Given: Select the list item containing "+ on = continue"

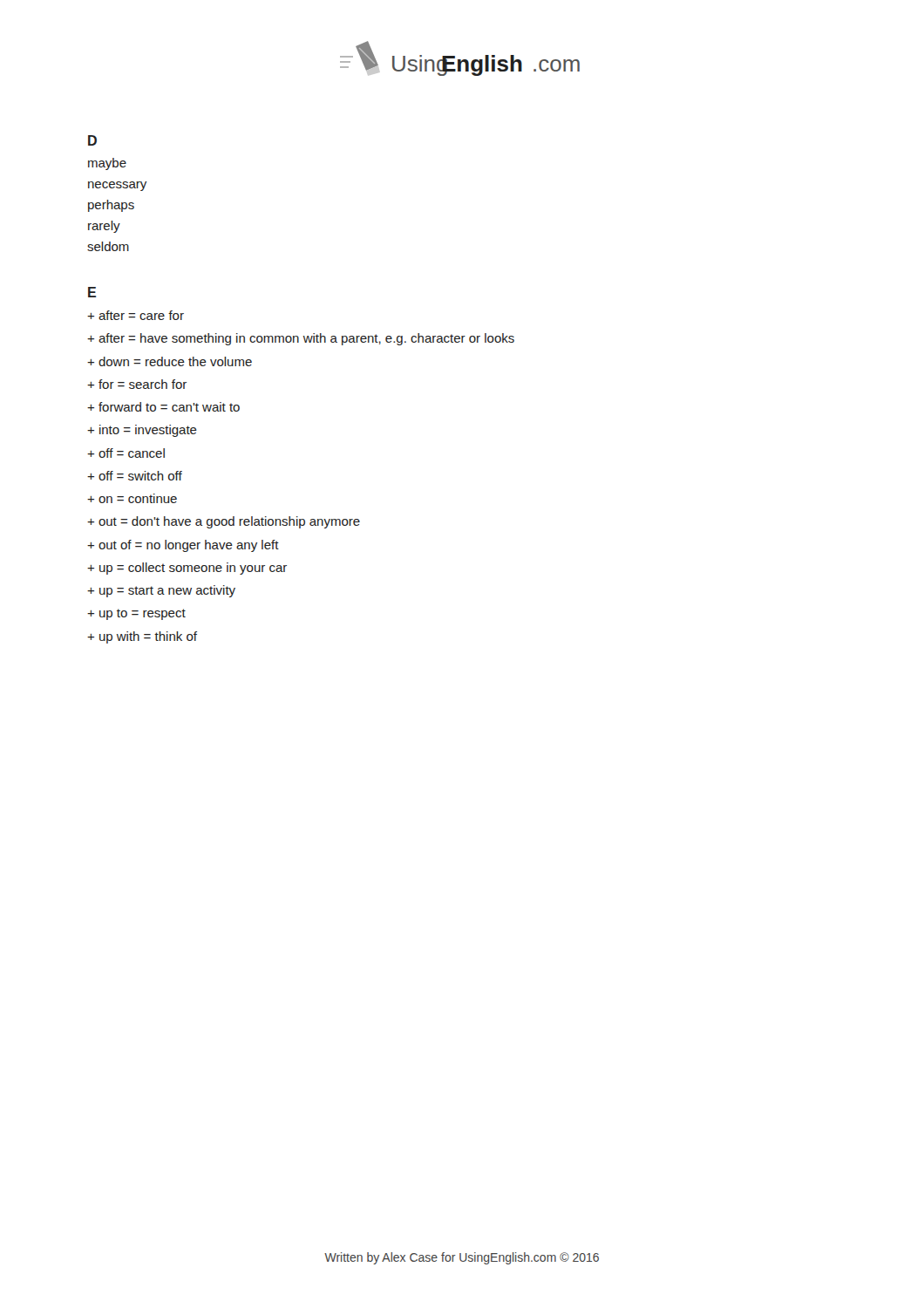Looking at the screenshot, I should 132,498.
